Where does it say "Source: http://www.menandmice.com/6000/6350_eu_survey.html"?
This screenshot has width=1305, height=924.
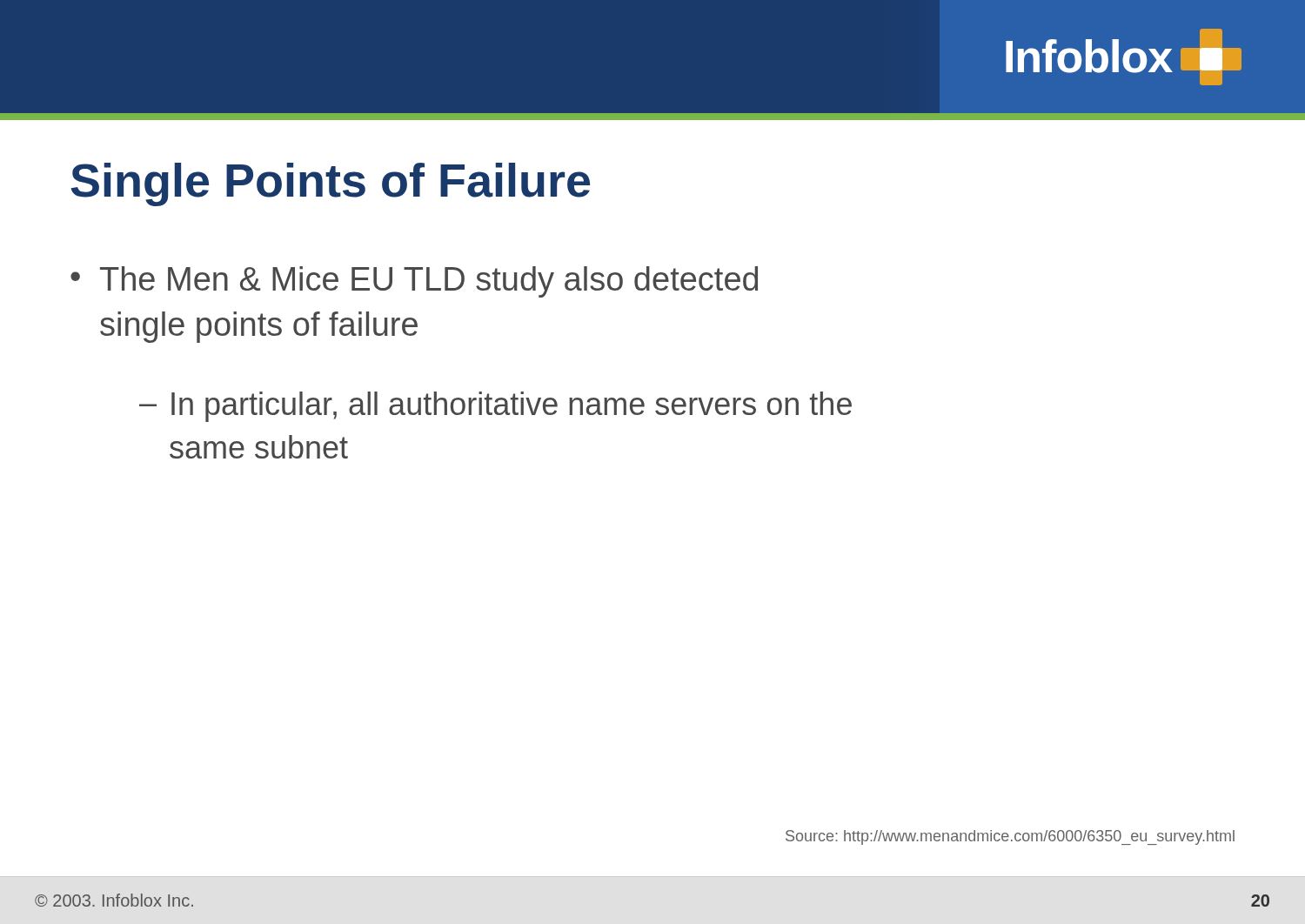[1010, 836]
